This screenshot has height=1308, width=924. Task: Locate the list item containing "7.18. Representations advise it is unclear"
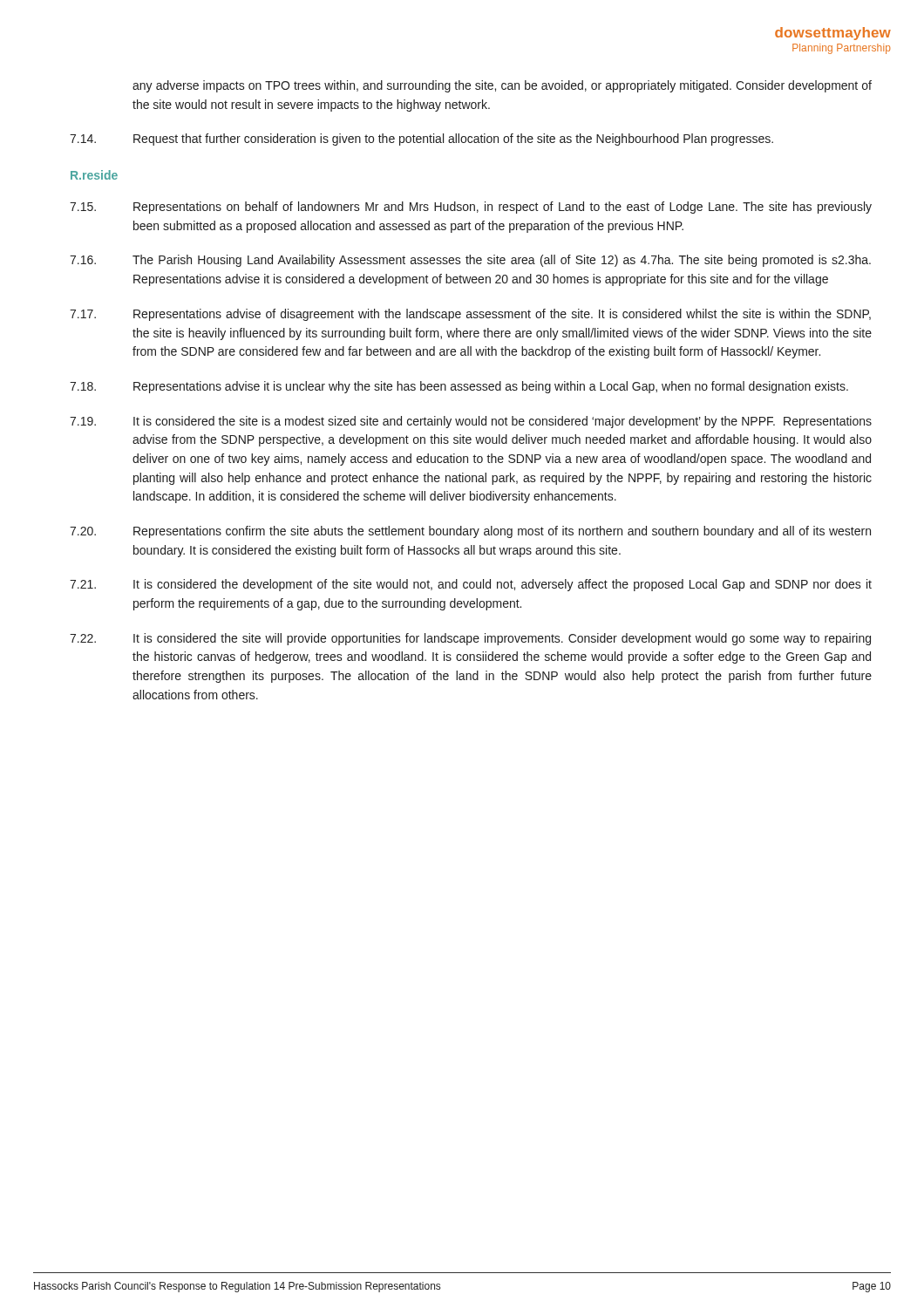471,387
